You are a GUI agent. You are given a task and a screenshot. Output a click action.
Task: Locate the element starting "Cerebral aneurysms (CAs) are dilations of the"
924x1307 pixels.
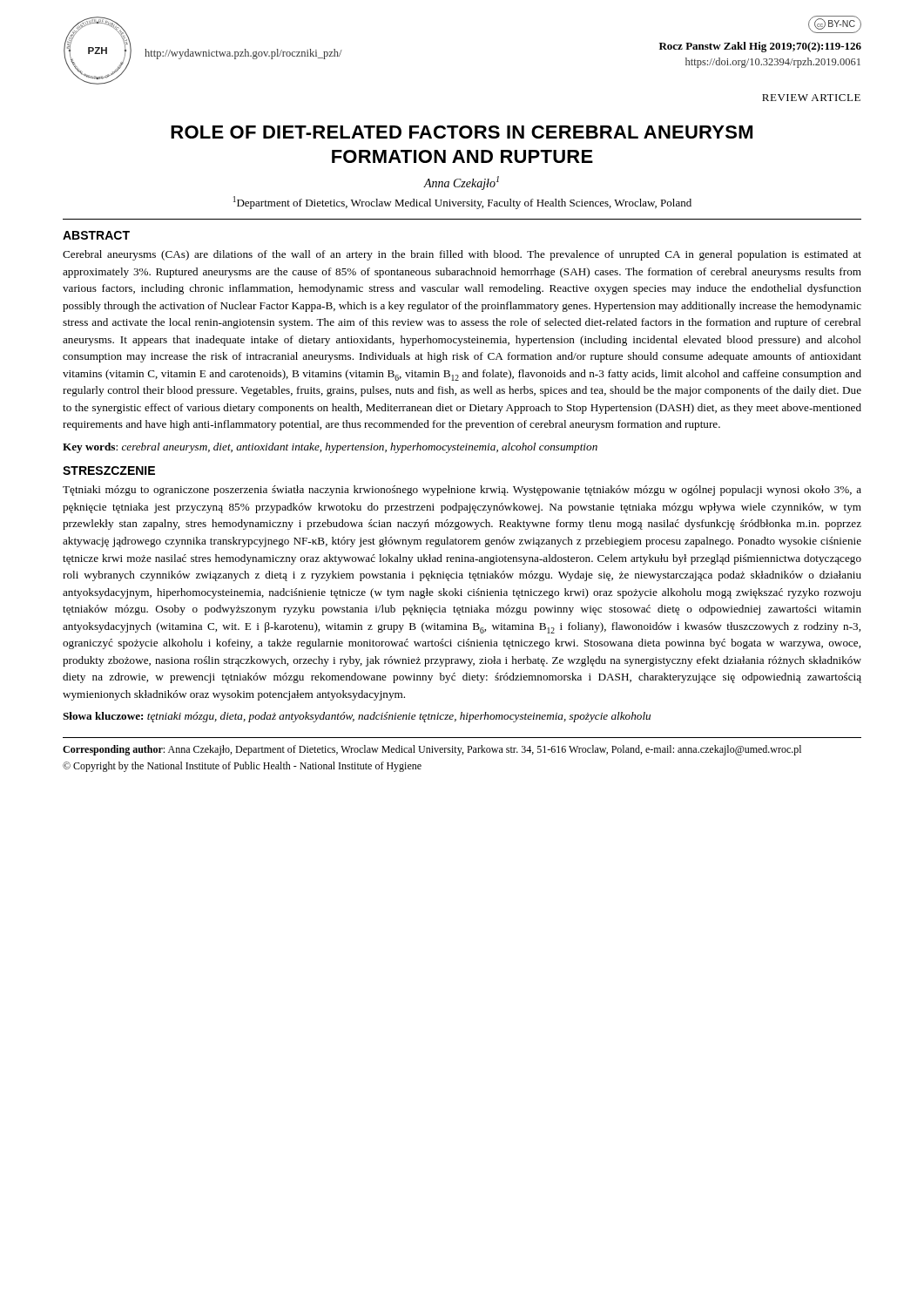pos(462,339)
